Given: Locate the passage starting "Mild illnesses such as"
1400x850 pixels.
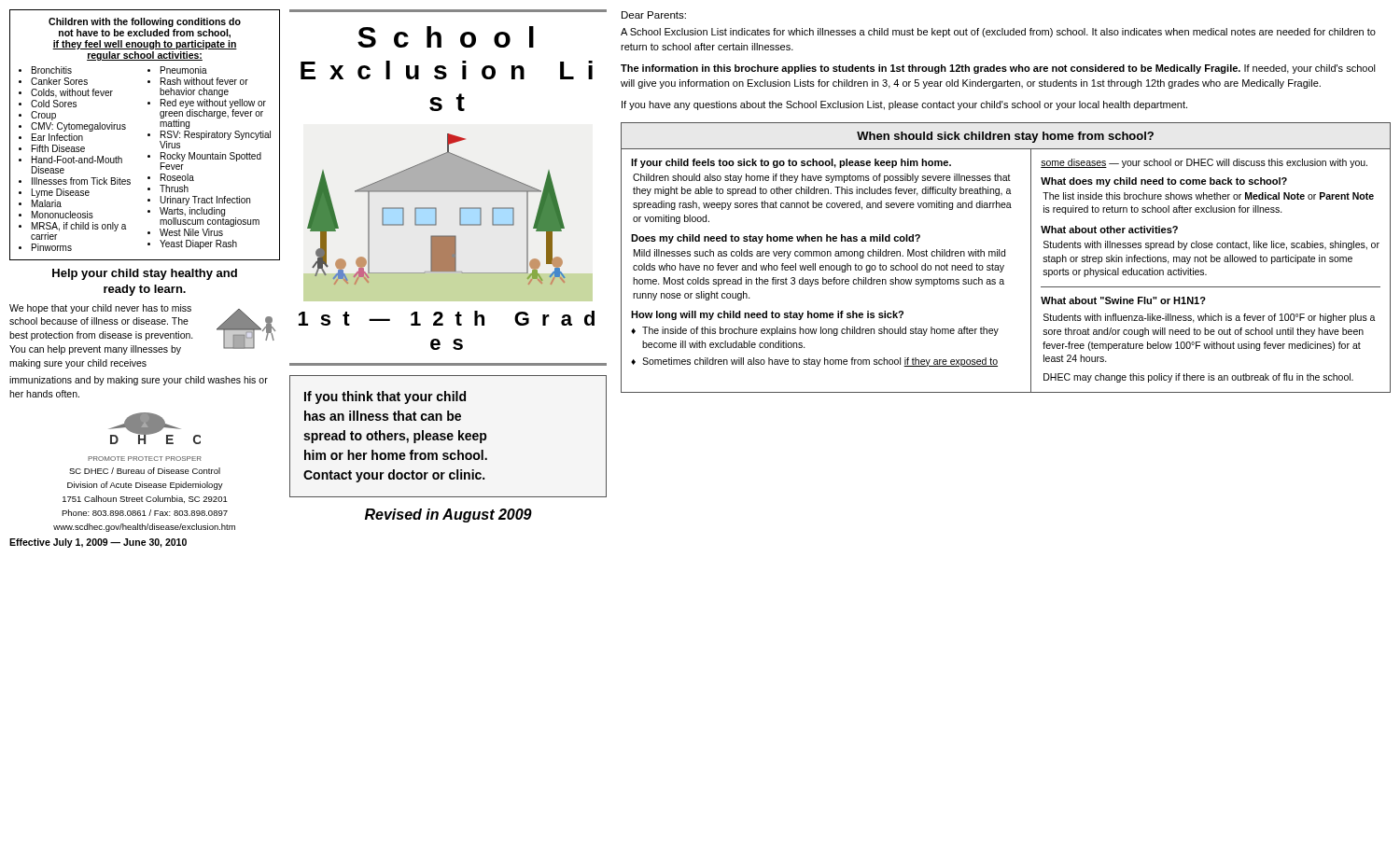Looking at the screenshot, I should (819, 274).
